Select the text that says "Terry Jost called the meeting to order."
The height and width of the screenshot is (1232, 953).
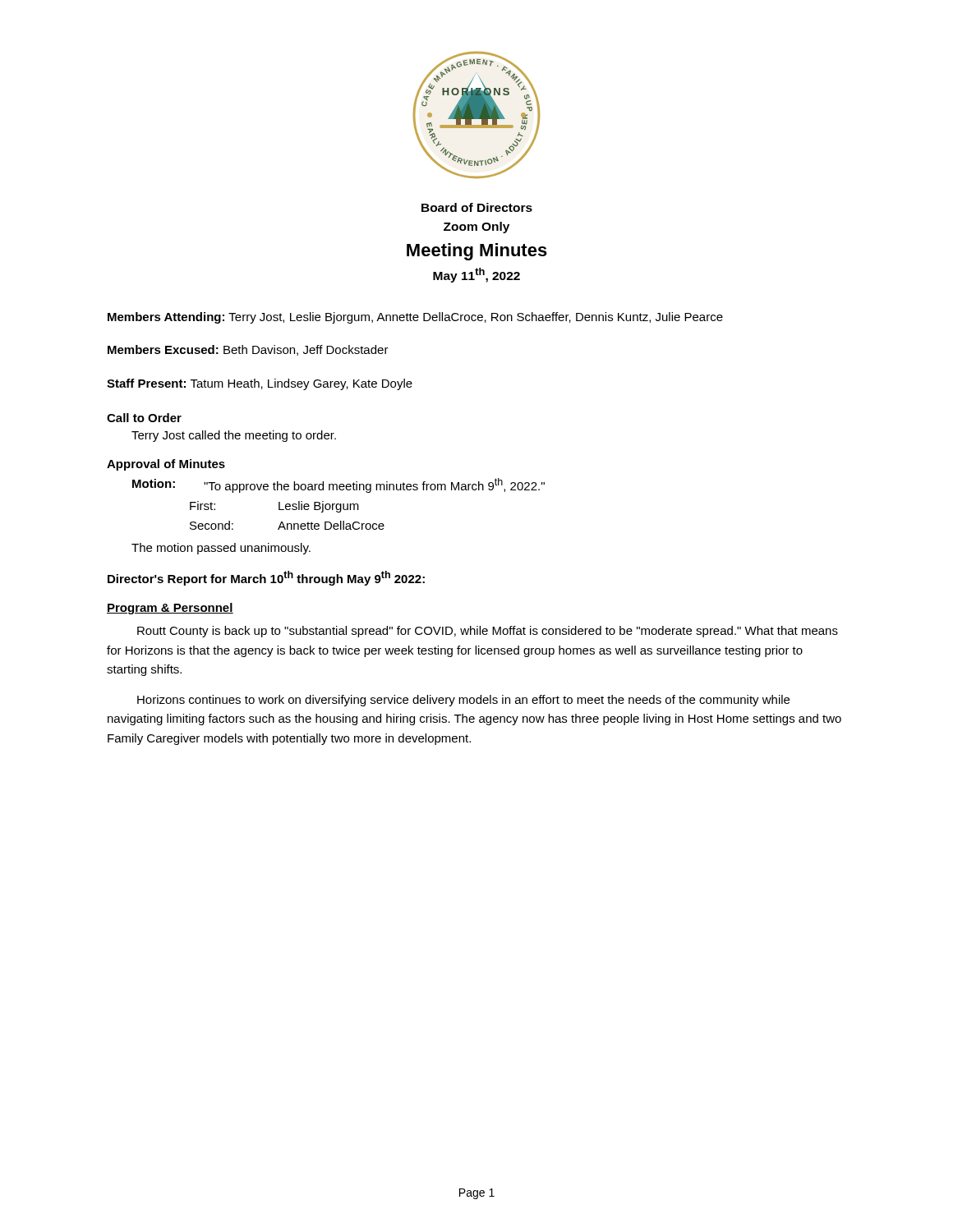click(234, 435)
